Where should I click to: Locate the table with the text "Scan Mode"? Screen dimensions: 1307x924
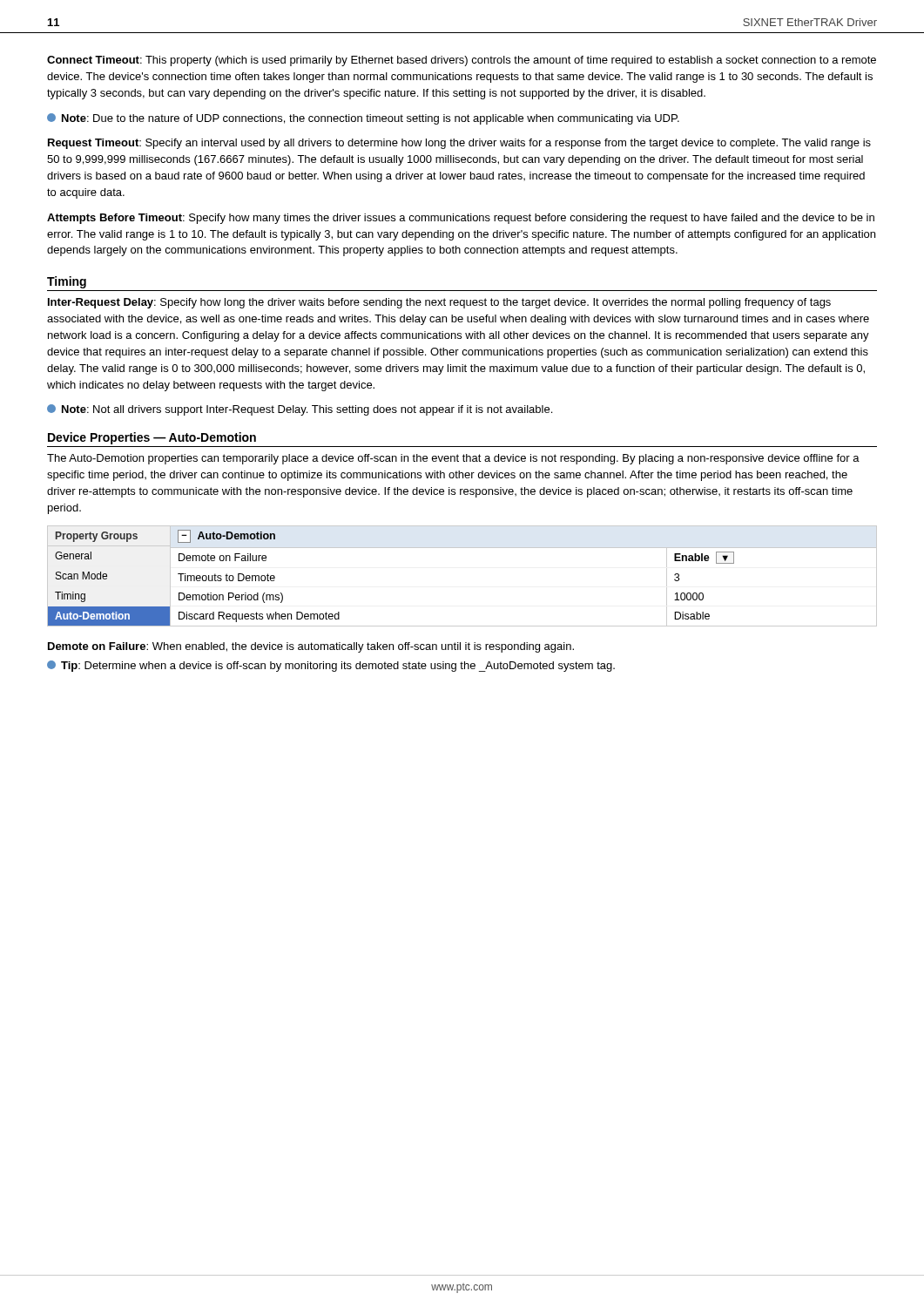pos(462,576)
